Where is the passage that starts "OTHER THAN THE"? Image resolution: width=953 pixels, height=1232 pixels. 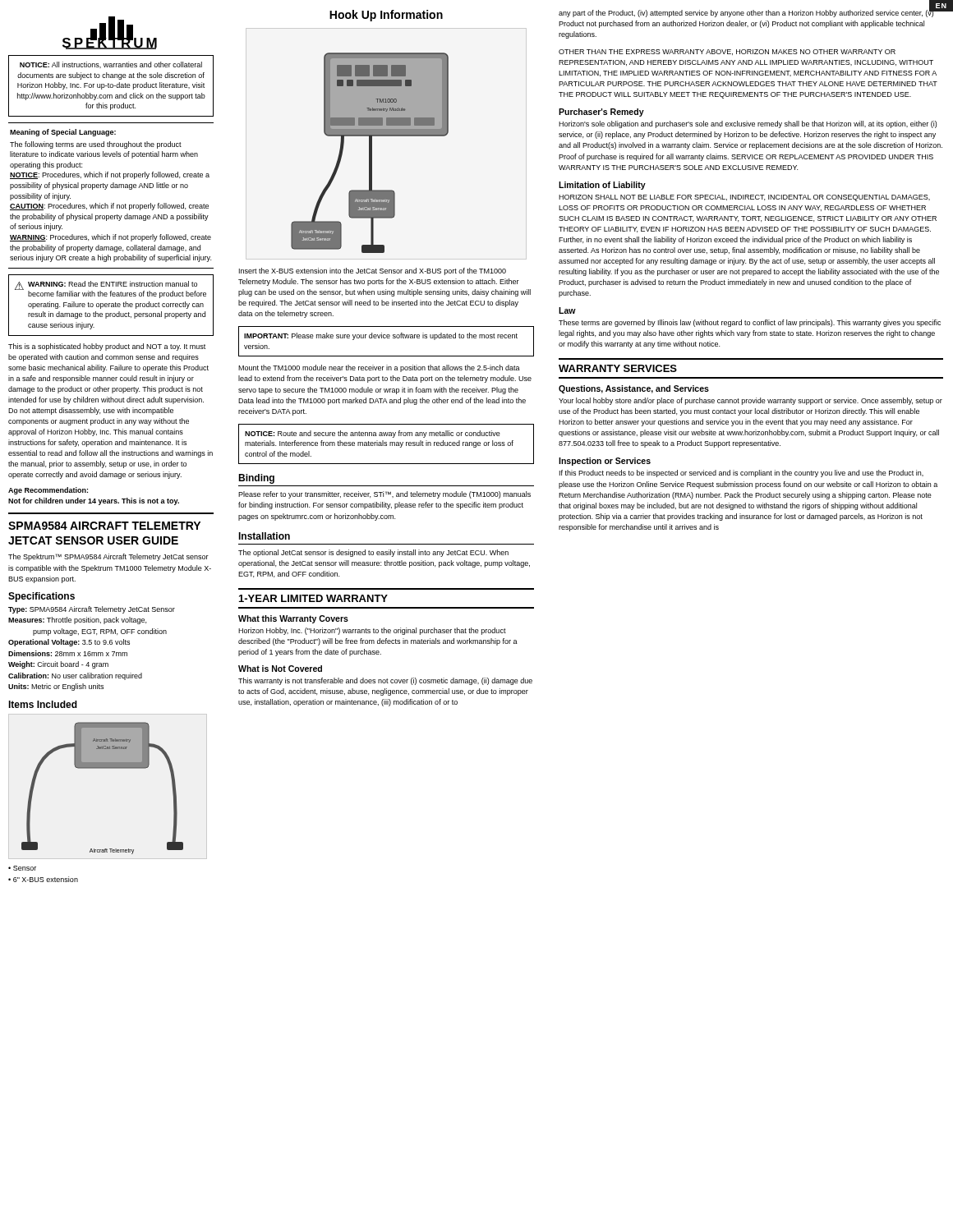(748, 73)
